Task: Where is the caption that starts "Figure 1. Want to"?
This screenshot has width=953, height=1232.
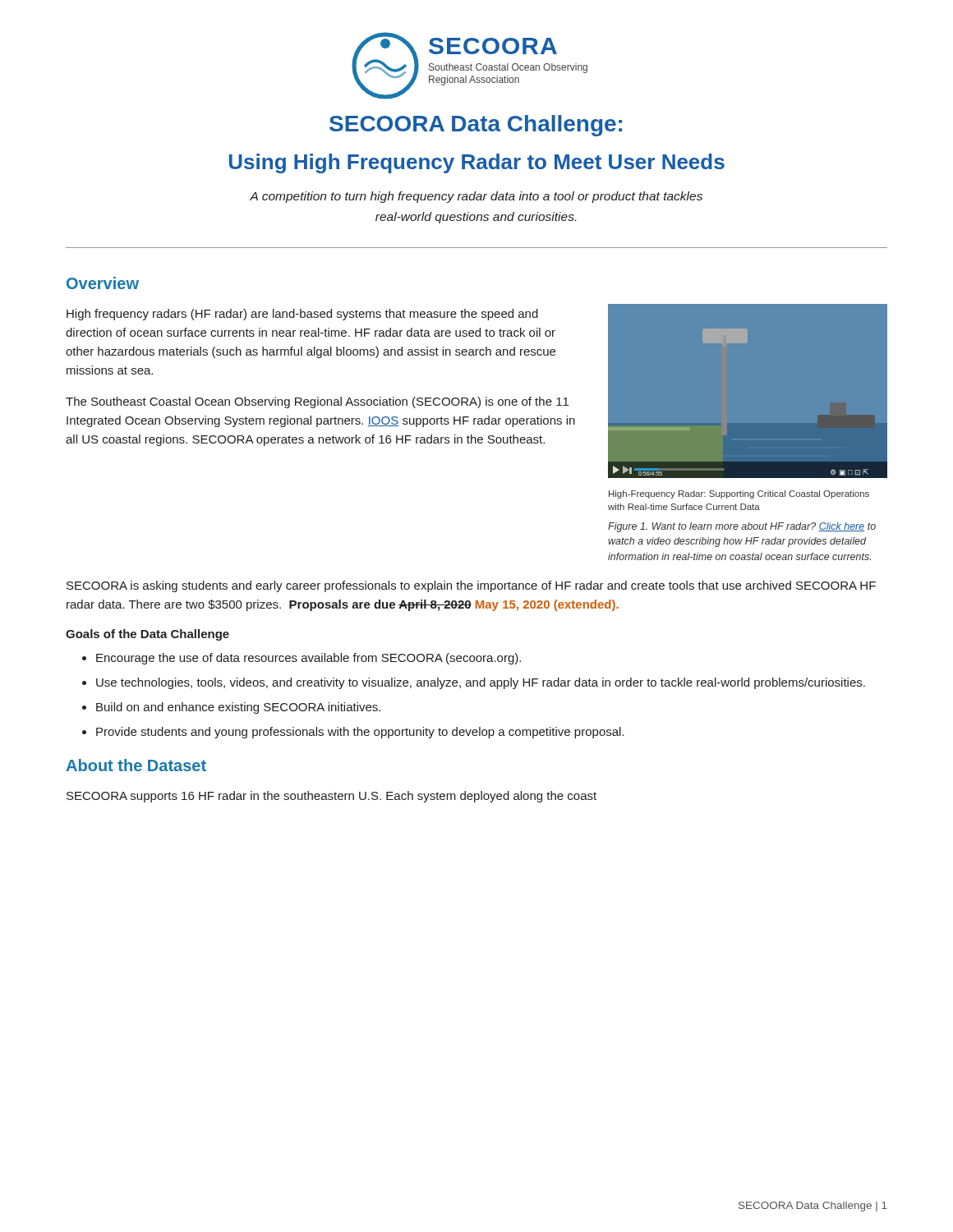Action: [742, 542]
